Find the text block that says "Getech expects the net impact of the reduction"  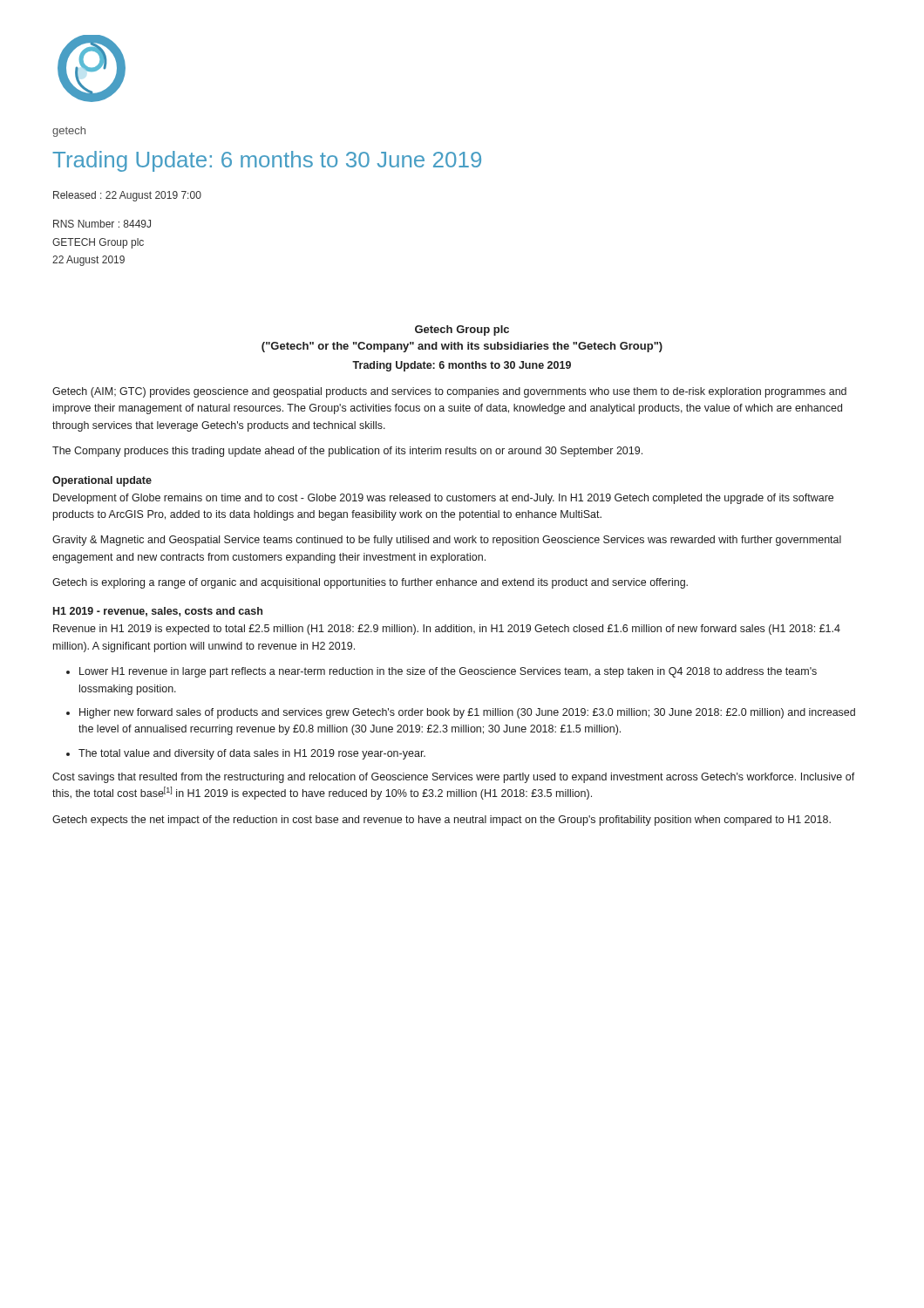click(x=442, y=819)
